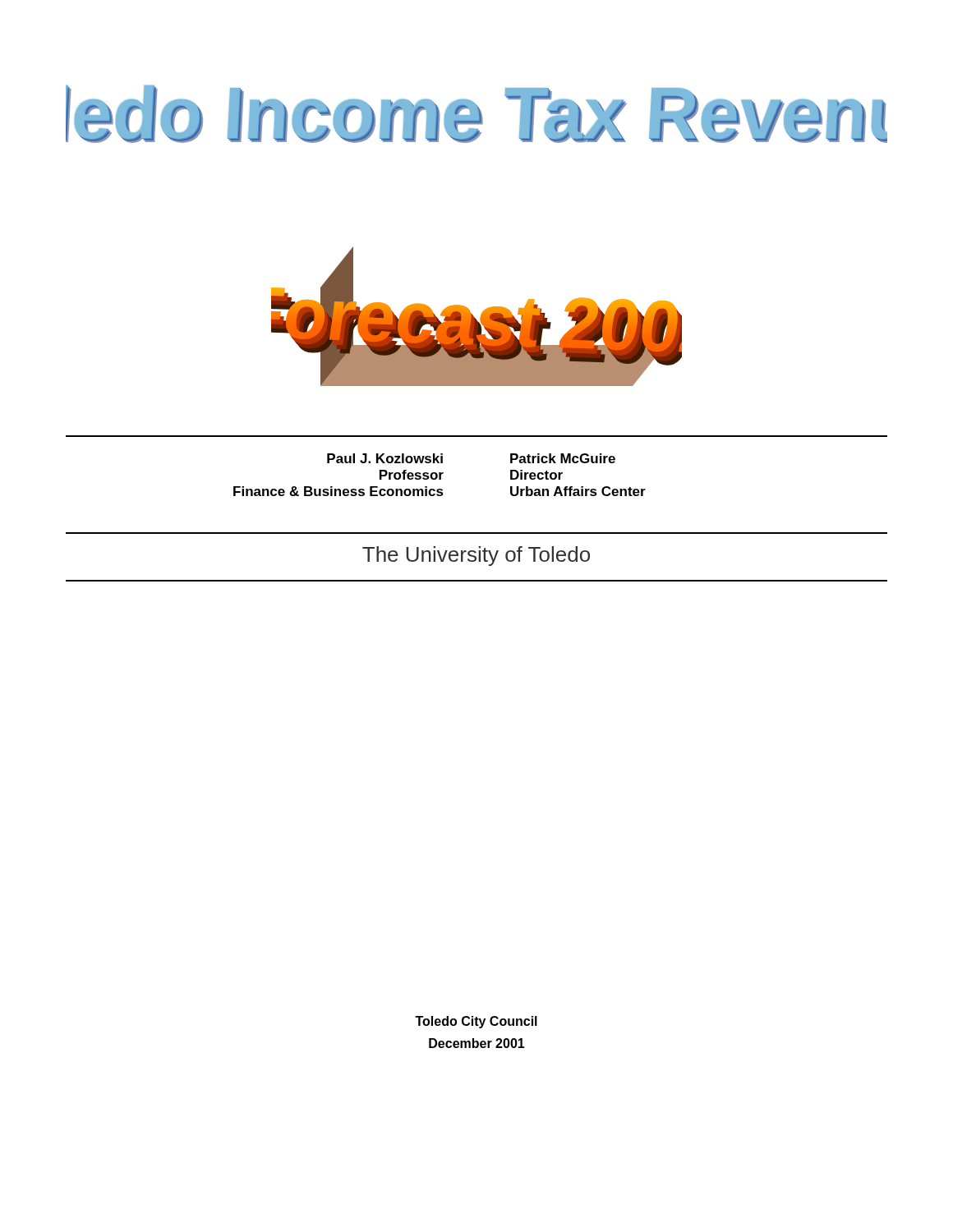
Task: Select the illustration
Action: pyautogui.click(x=476, y=297)
